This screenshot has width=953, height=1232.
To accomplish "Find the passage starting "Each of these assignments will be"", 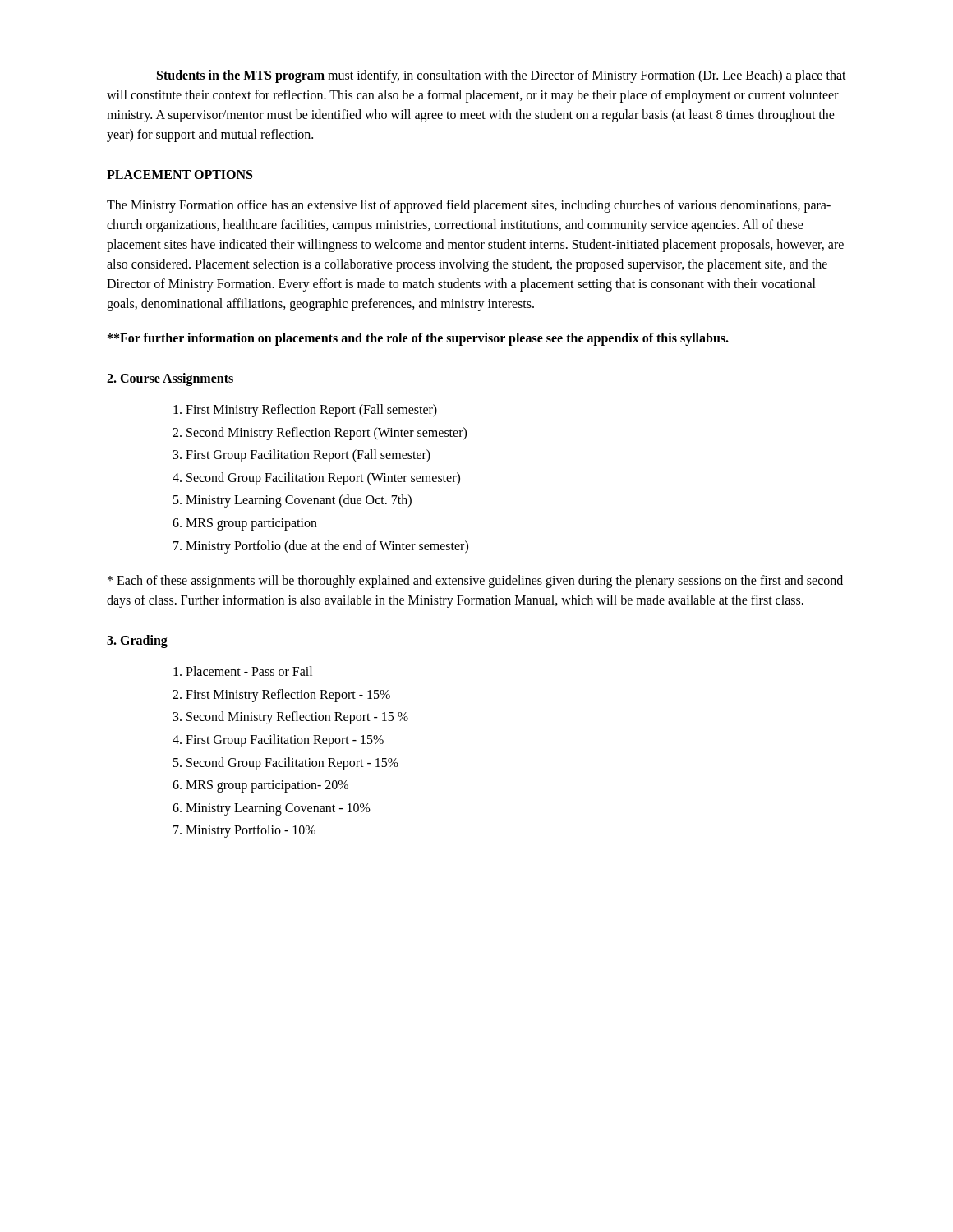I will [x=475, y=590].
